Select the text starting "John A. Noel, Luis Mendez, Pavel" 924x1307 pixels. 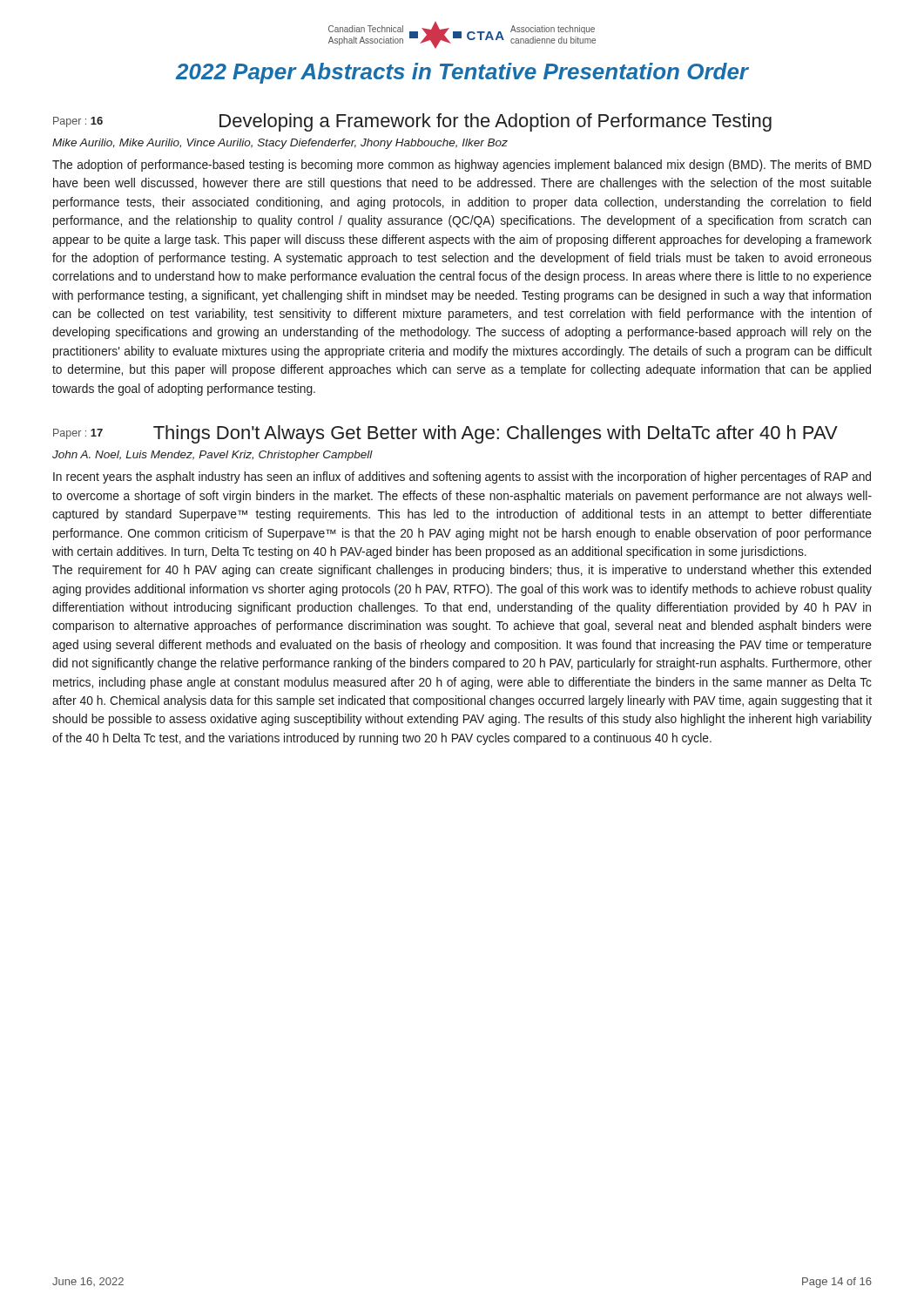click(x=212, y=455)
